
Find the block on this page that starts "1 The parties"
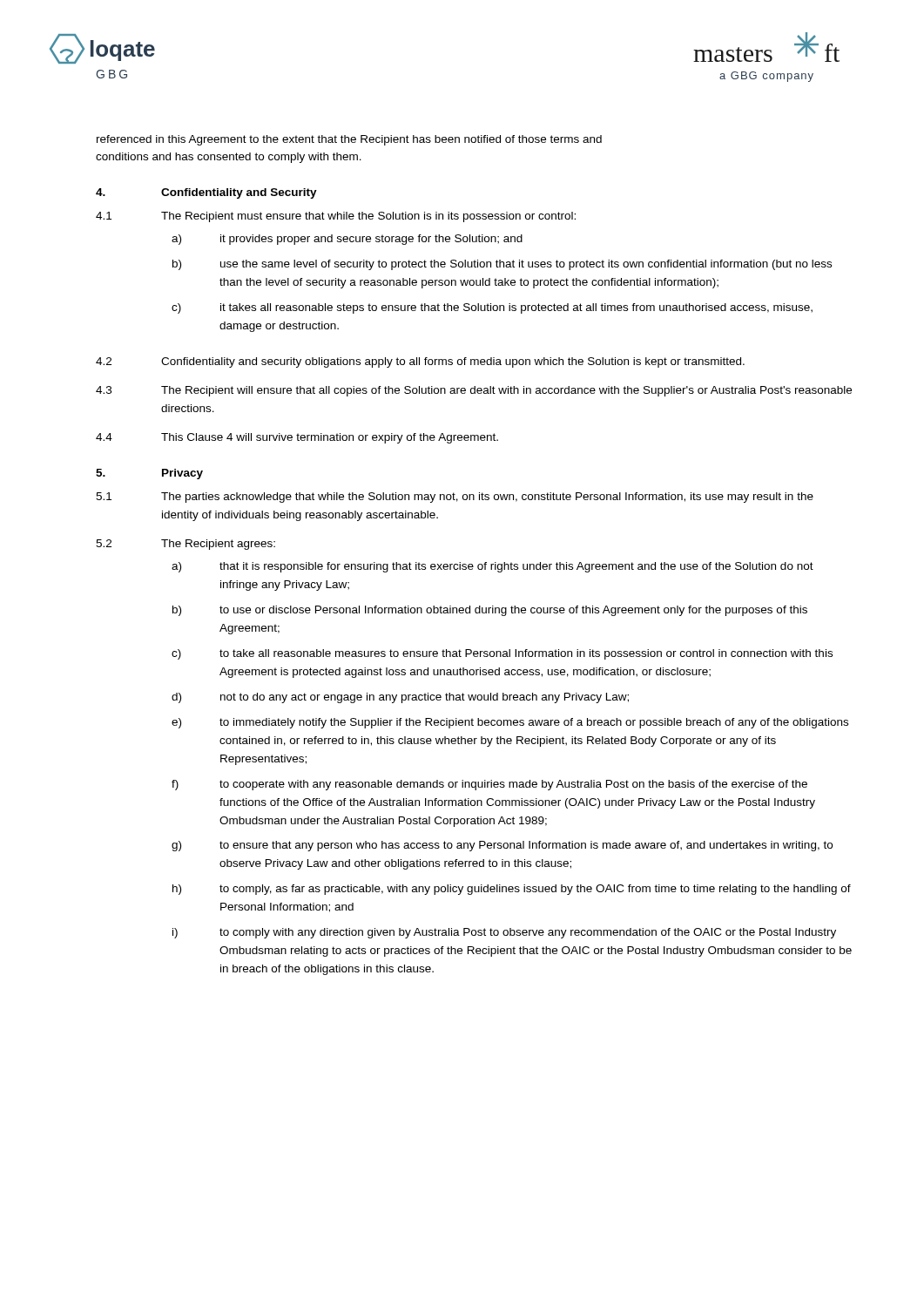[475, 506]
